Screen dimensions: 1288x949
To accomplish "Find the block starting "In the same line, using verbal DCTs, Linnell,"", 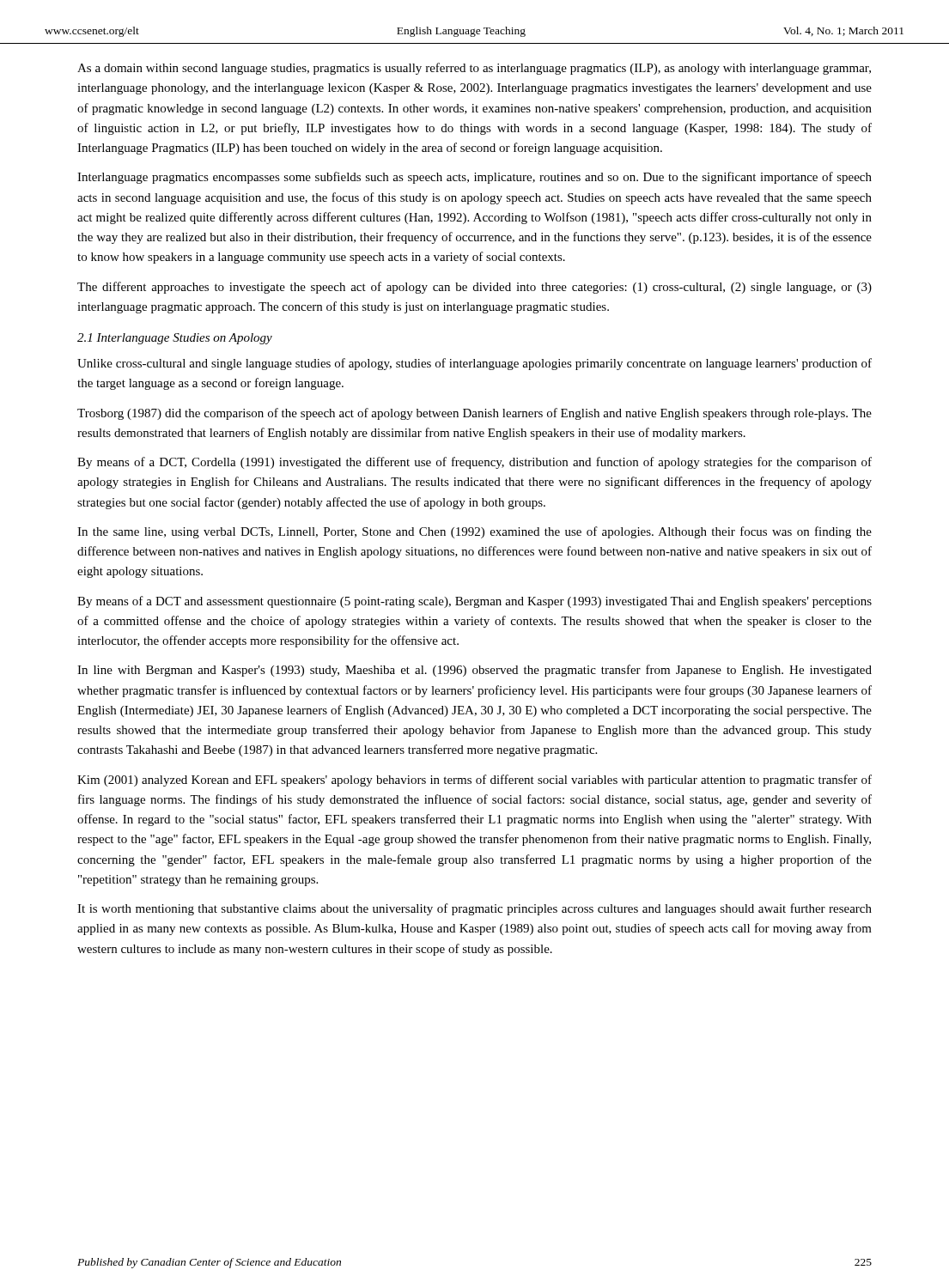I will [x=474, y=551].
